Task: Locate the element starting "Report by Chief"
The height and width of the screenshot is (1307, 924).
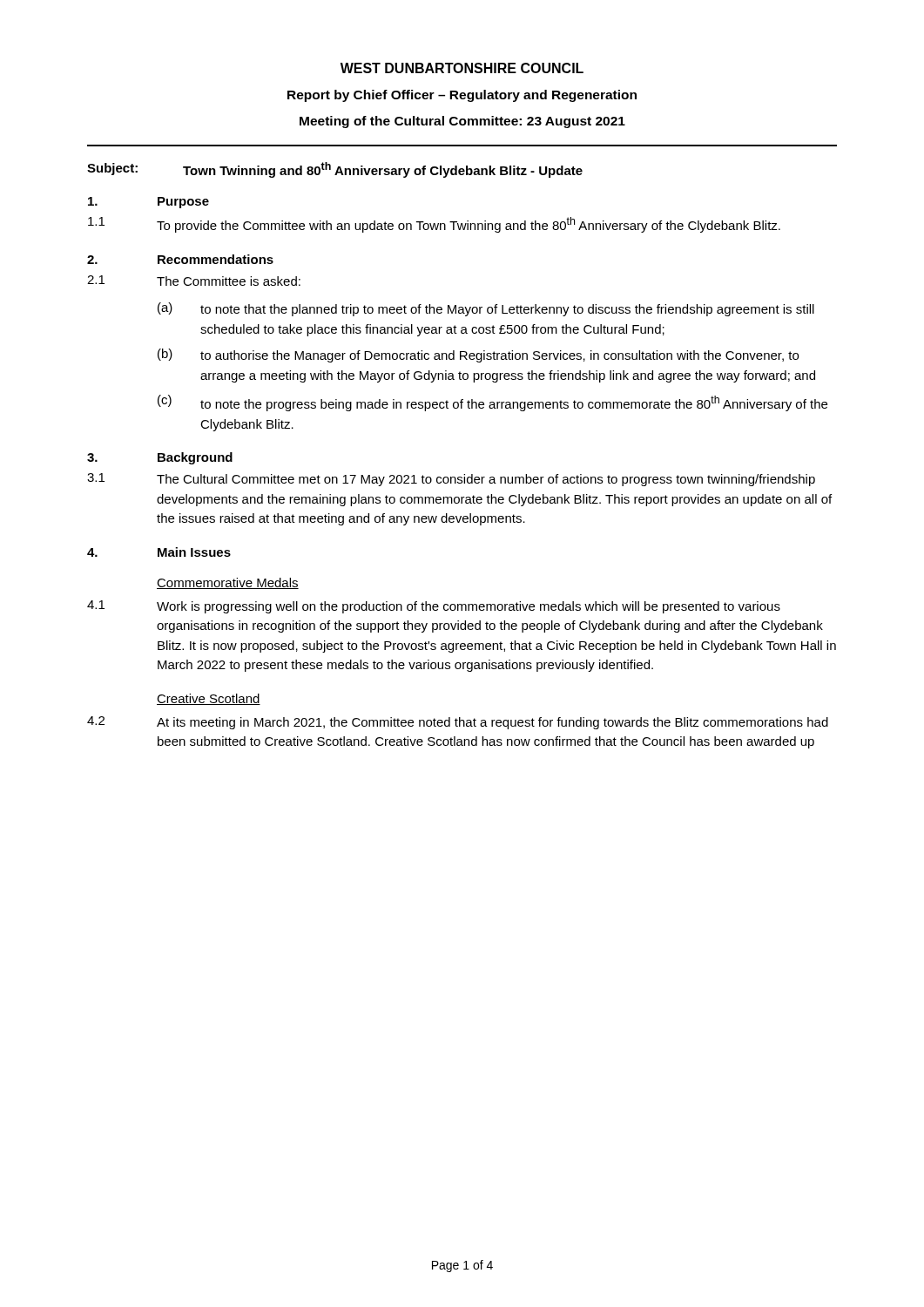Action: click(x=462, y=95)
